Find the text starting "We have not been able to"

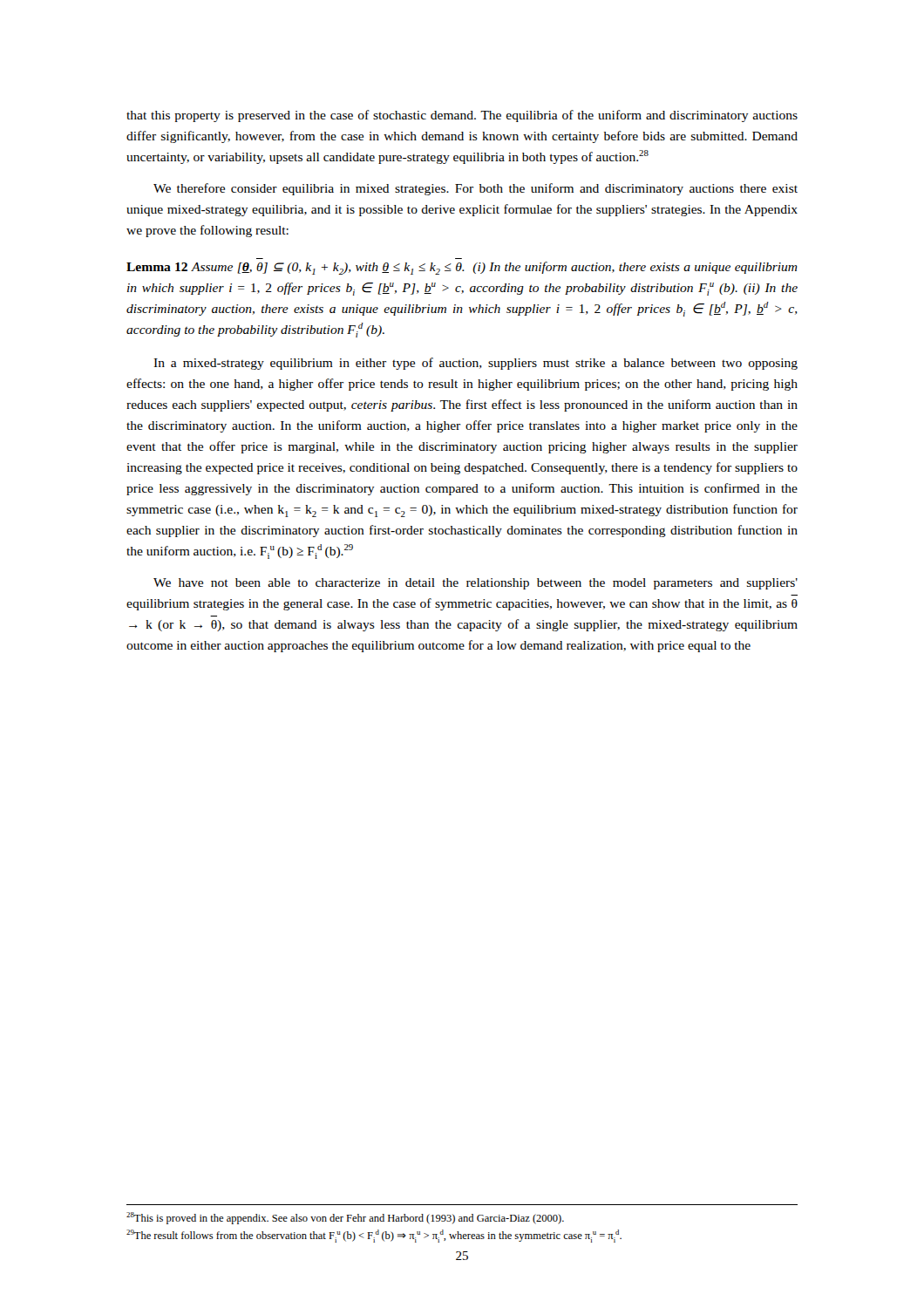click(462, 614)
